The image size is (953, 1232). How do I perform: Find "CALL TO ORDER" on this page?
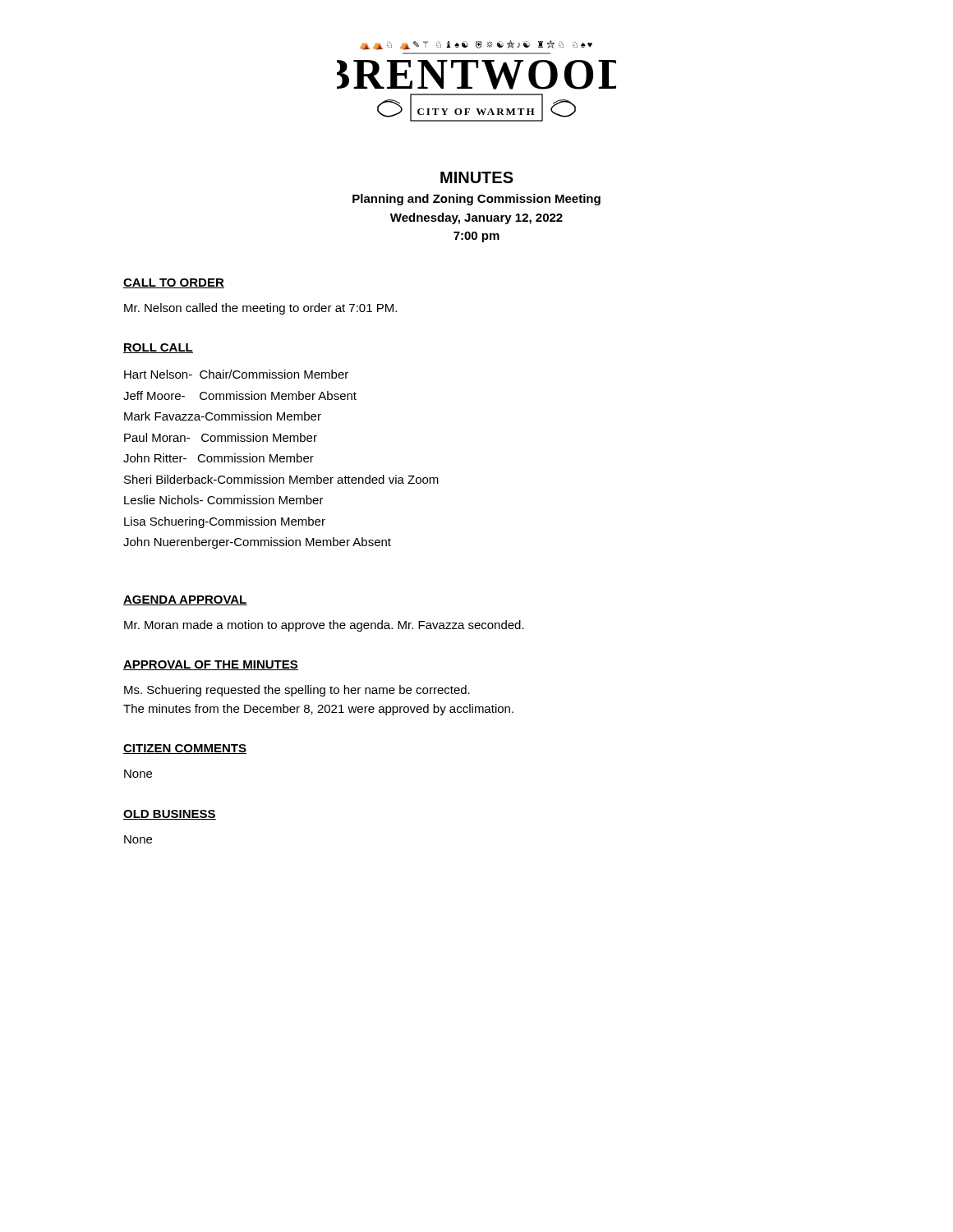point(174,282)
